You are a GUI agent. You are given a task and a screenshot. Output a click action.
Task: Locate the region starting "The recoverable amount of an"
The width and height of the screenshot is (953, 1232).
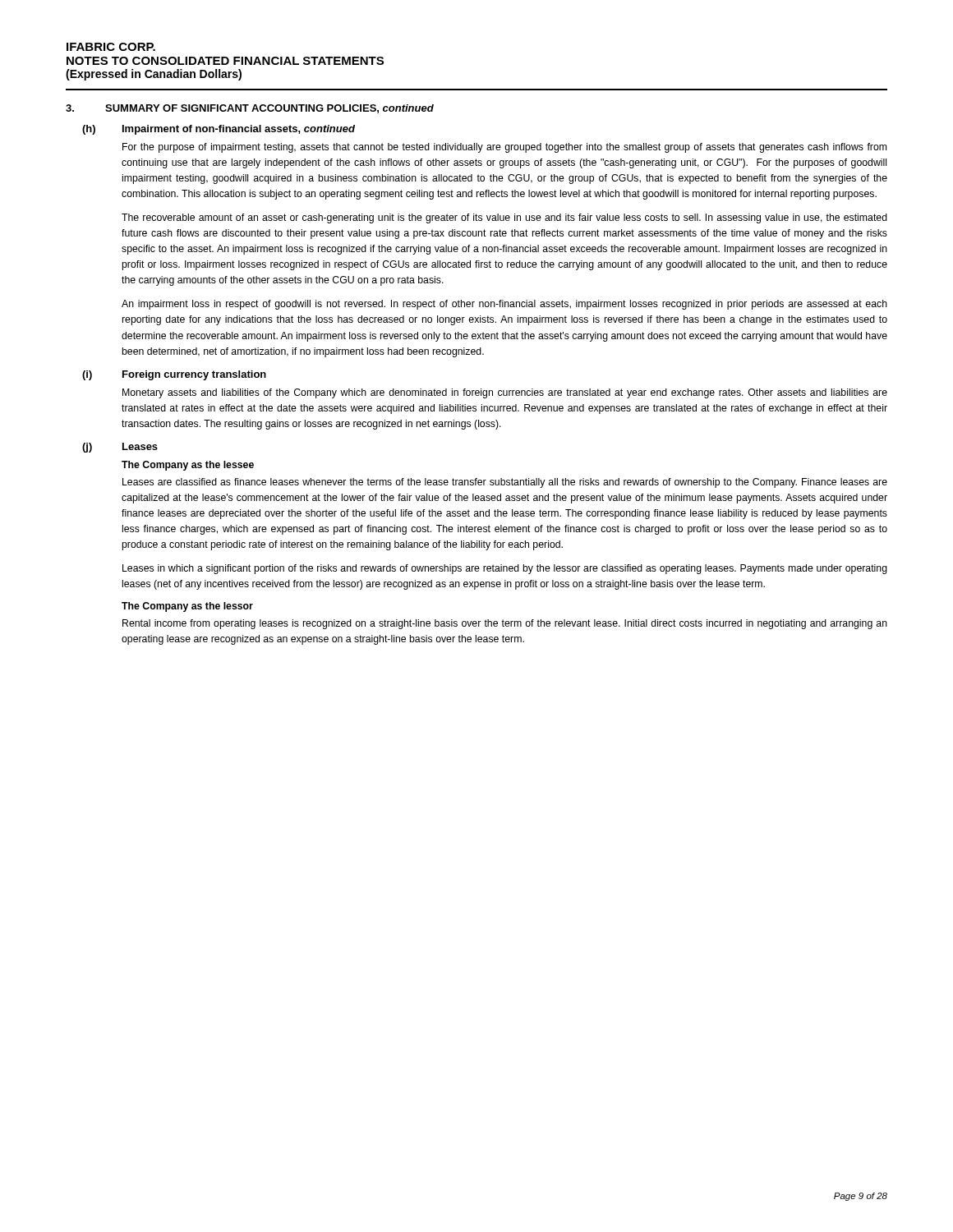[504, 249]
